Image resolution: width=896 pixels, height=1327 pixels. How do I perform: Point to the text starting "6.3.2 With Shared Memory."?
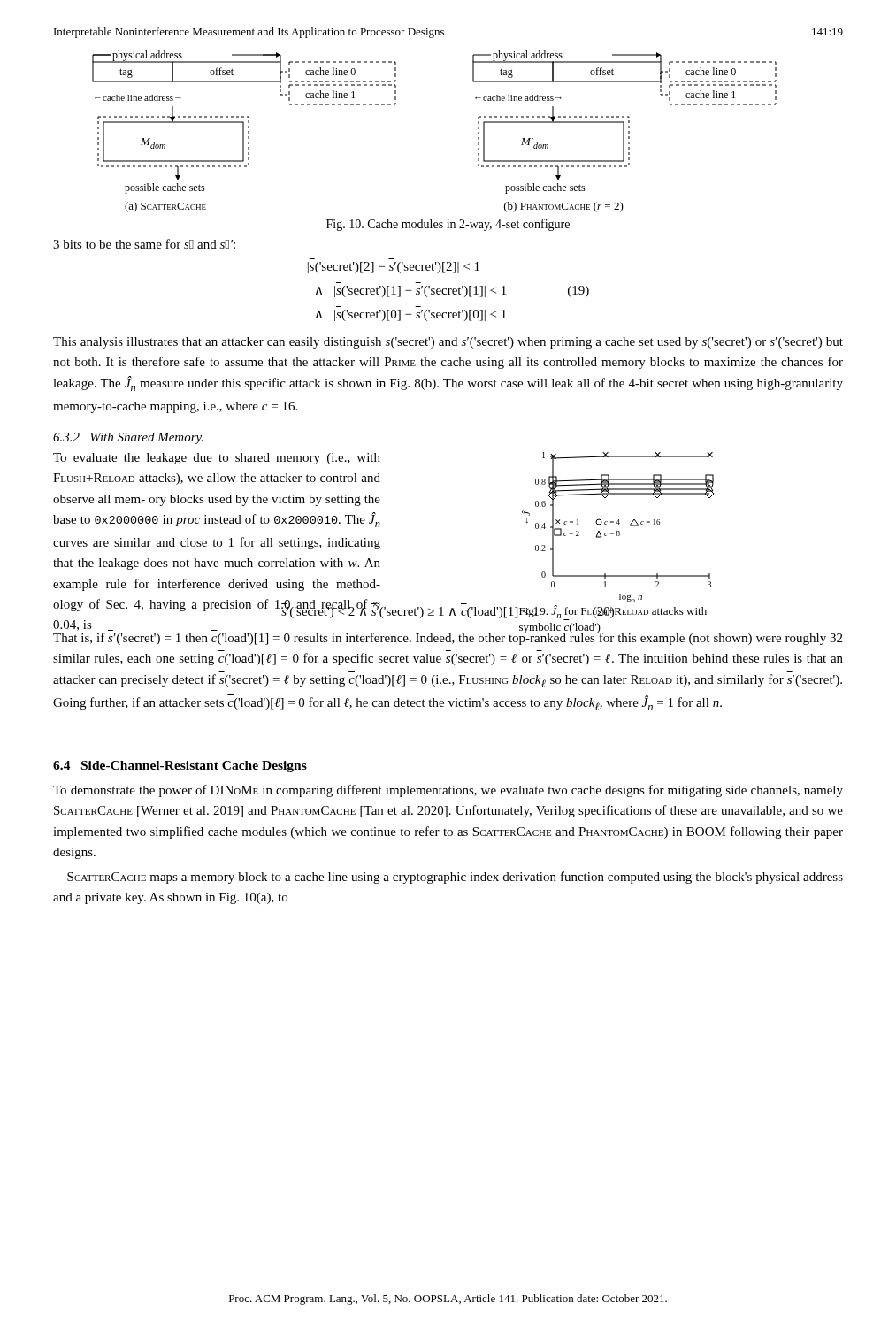pyautogui.click(x=129, y=437)
